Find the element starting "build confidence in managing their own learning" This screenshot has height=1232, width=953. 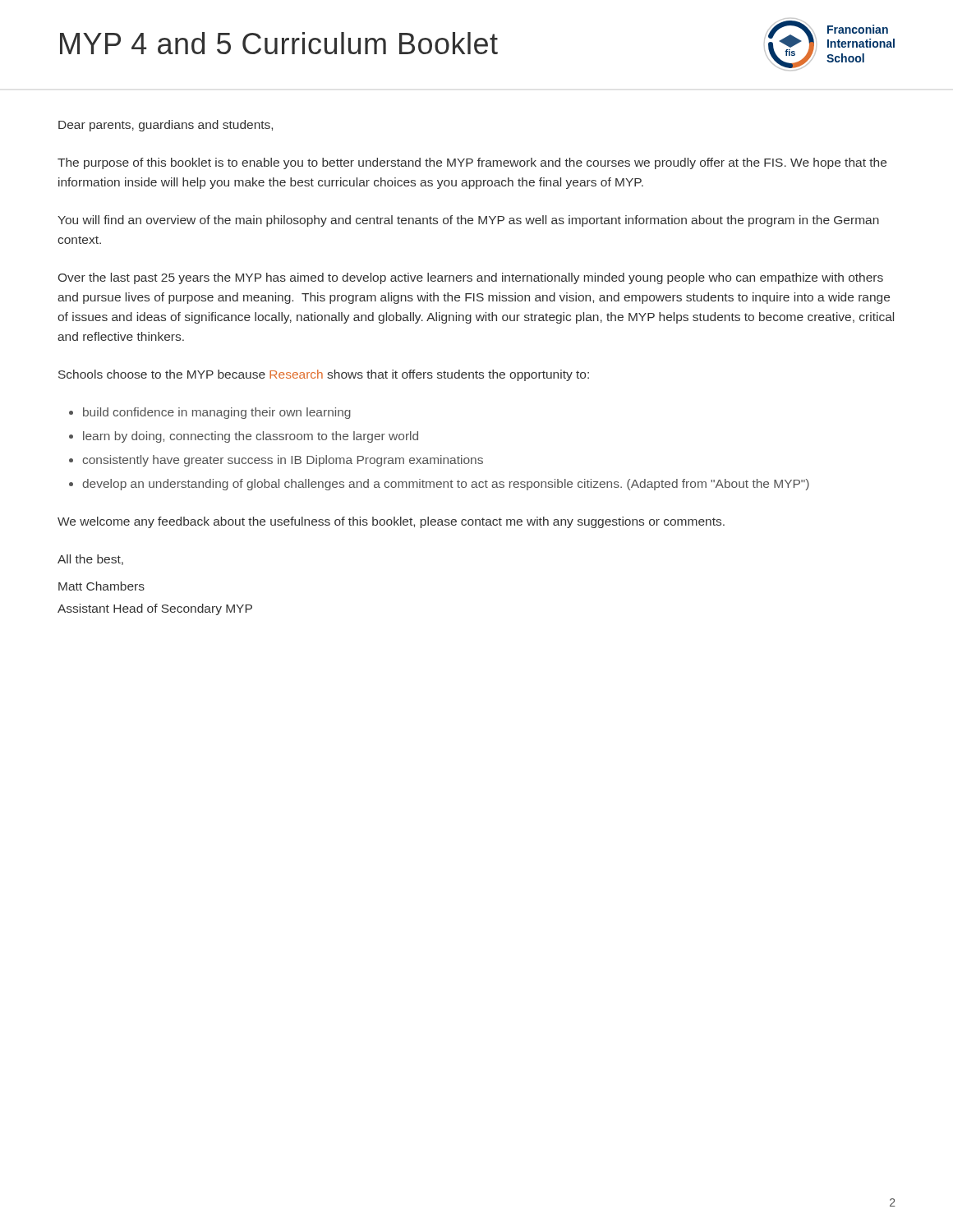pos(217,412)
